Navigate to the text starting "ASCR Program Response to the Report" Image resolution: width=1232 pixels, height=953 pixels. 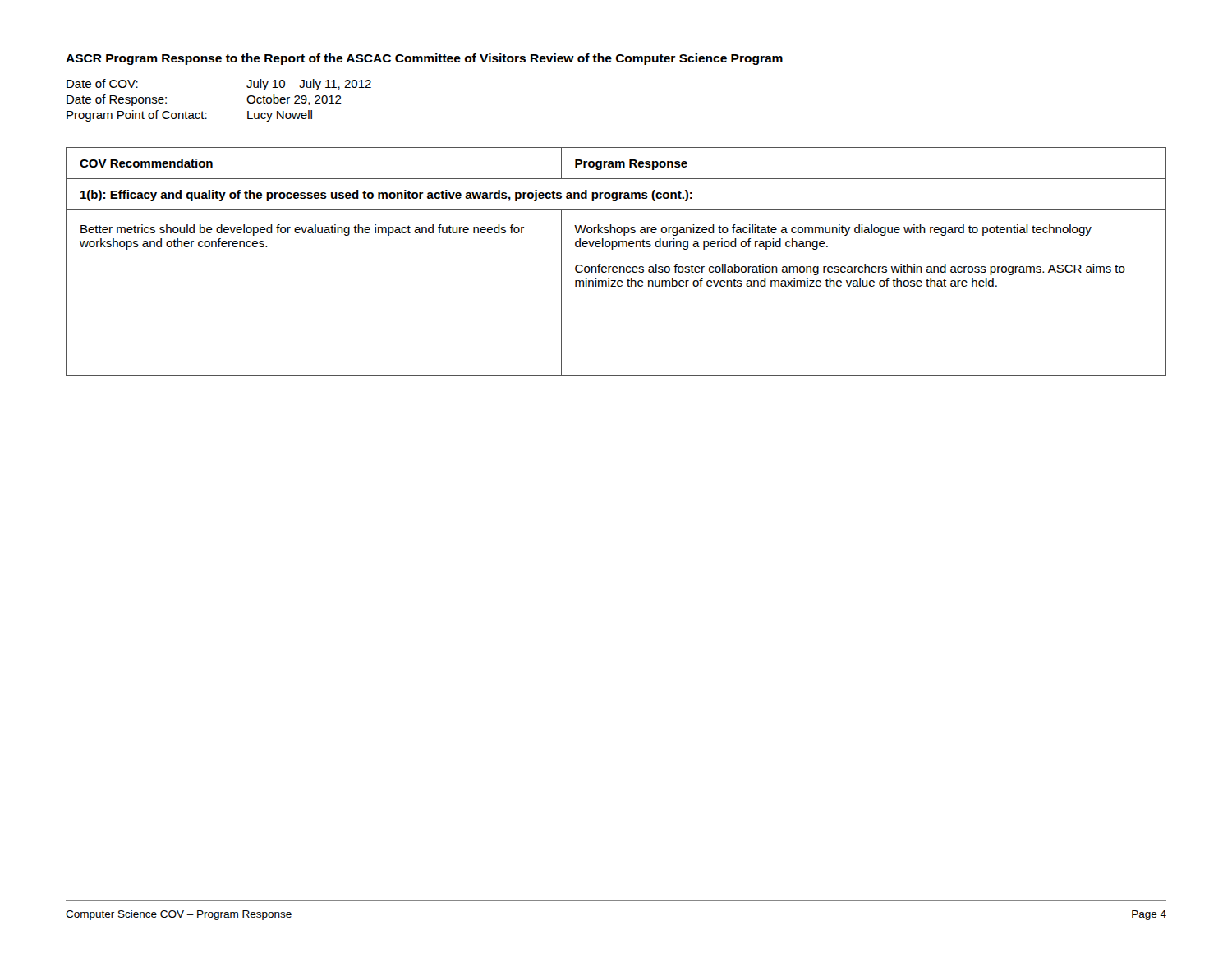pos(424,58)
